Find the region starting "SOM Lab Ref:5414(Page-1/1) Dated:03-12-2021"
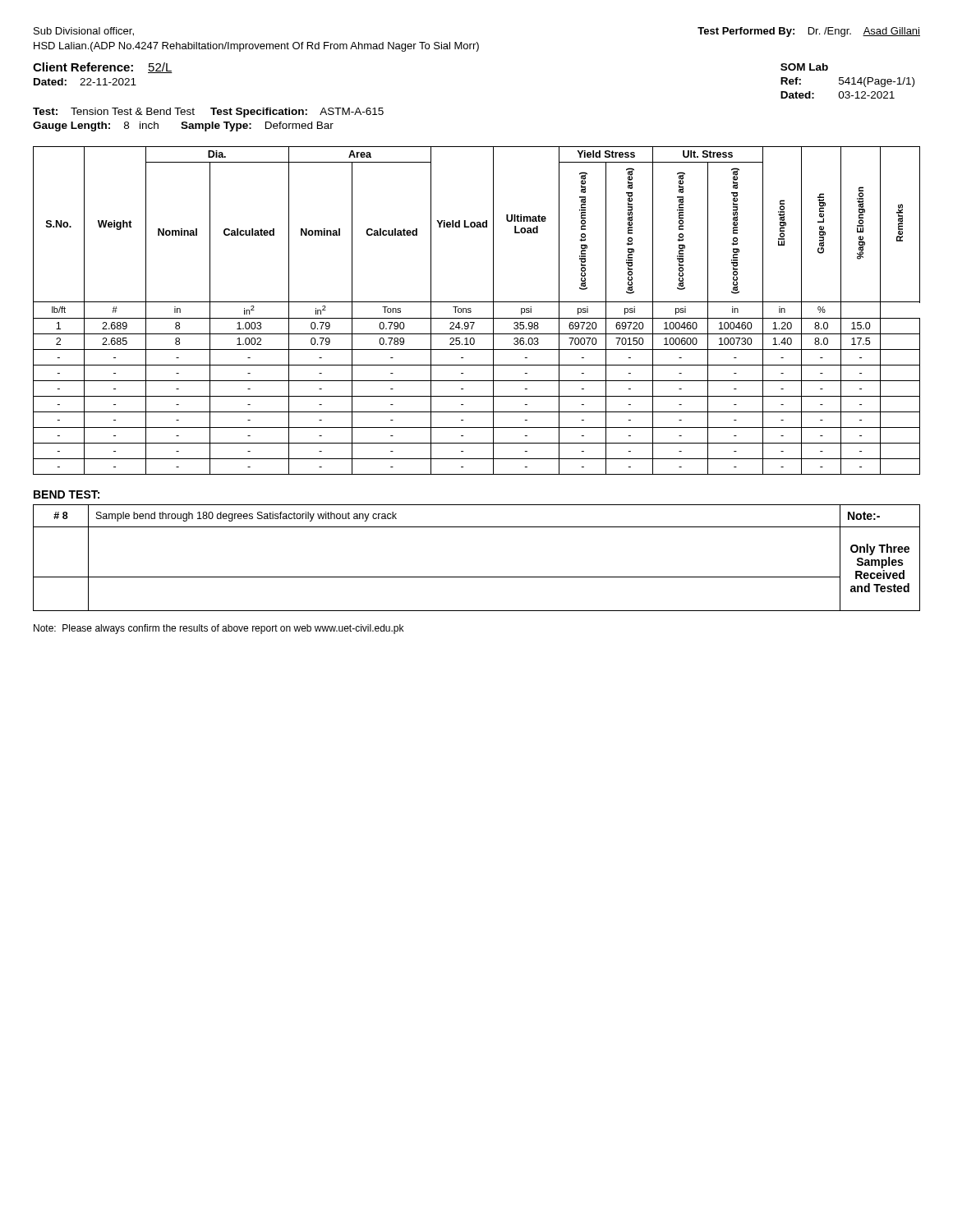Image resolution: width=953 pixels, height=1232 pixels. pyautogui.click(x=848, y=81)
